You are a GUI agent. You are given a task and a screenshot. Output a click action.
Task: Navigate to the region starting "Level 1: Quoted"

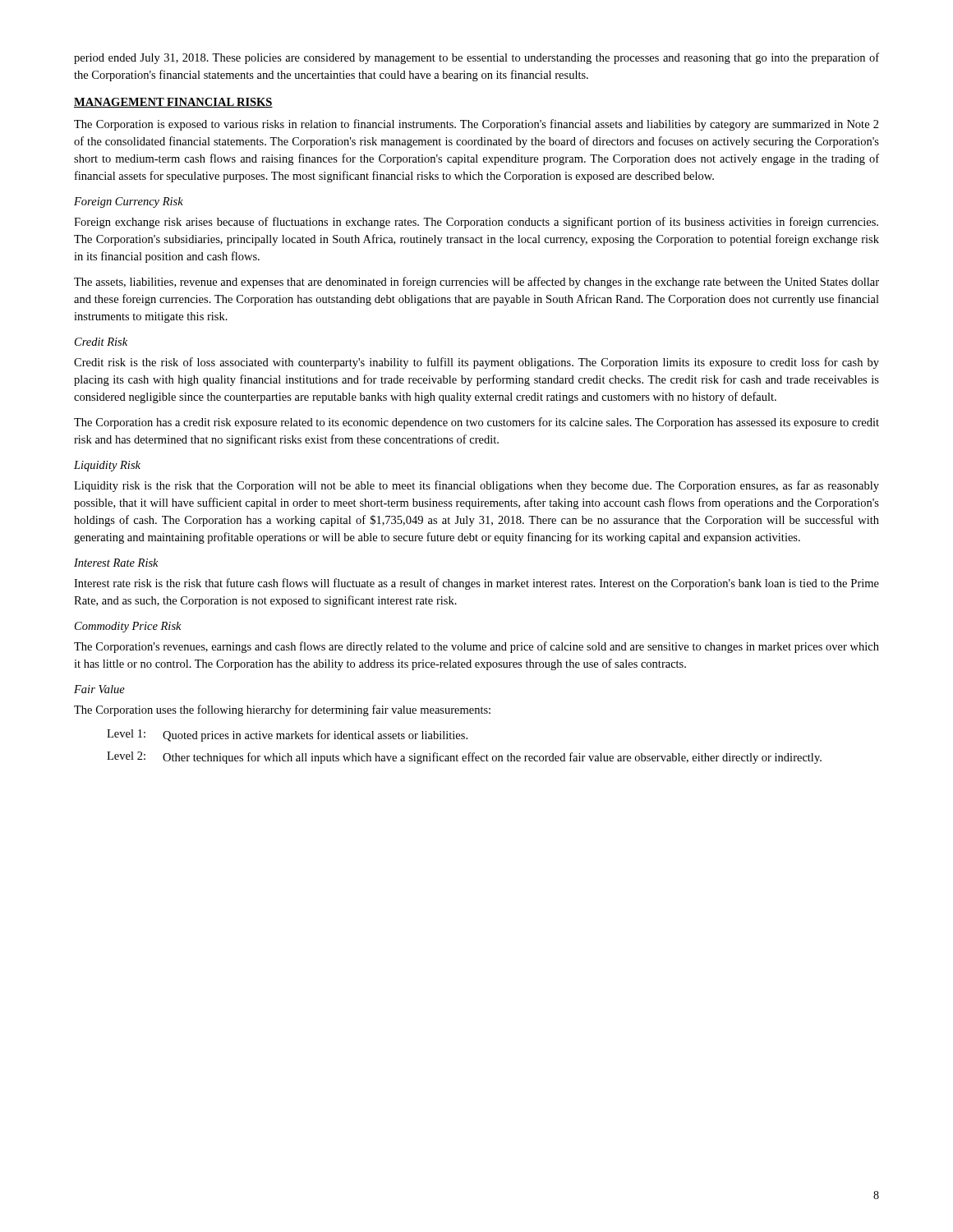coord(287,736)
